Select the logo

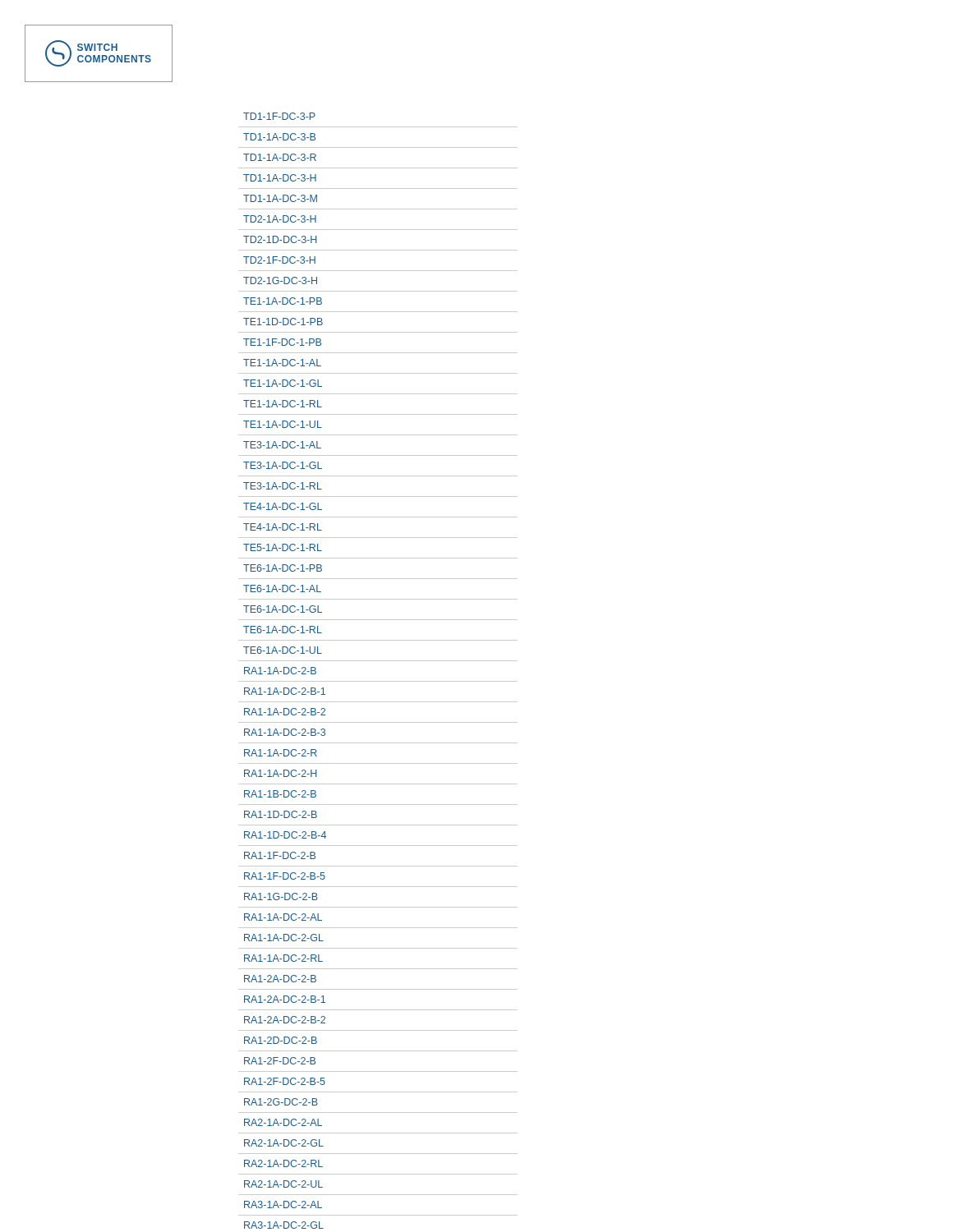[99, 53]
